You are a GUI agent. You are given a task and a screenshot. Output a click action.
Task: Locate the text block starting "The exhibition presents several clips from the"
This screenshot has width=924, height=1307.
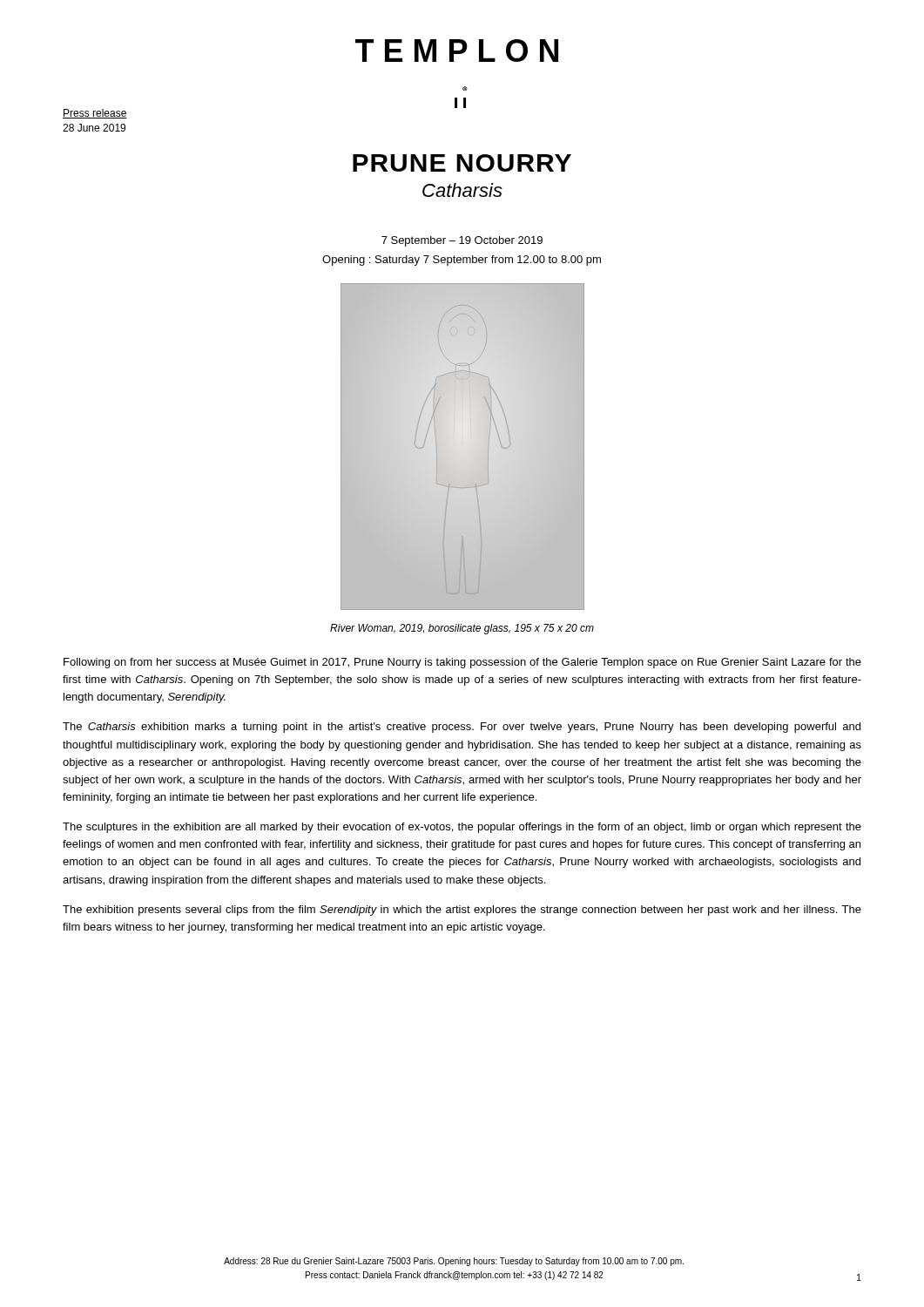pos(462,918)
